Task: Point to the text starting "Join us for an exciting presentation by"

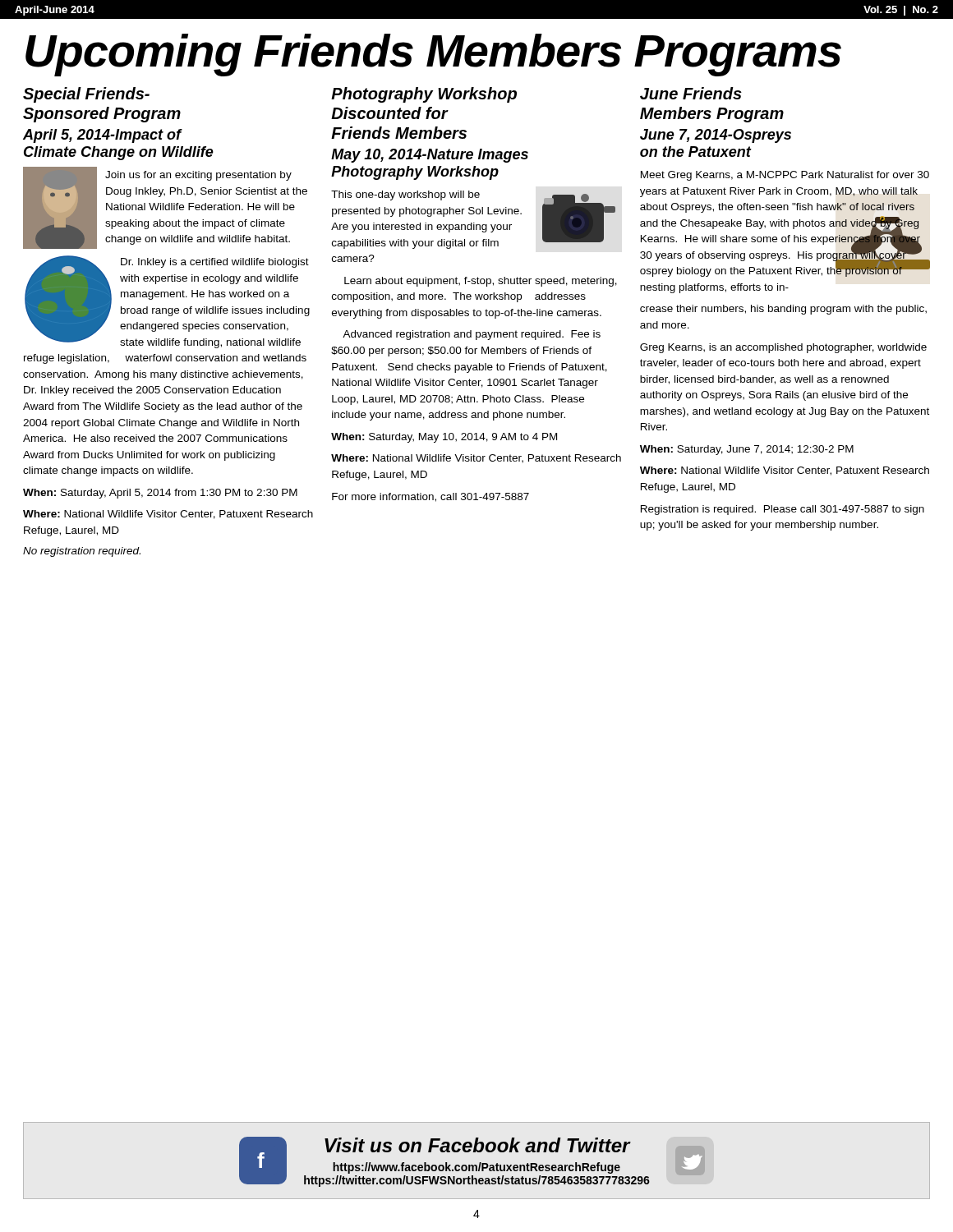Action: coord(206,207)
